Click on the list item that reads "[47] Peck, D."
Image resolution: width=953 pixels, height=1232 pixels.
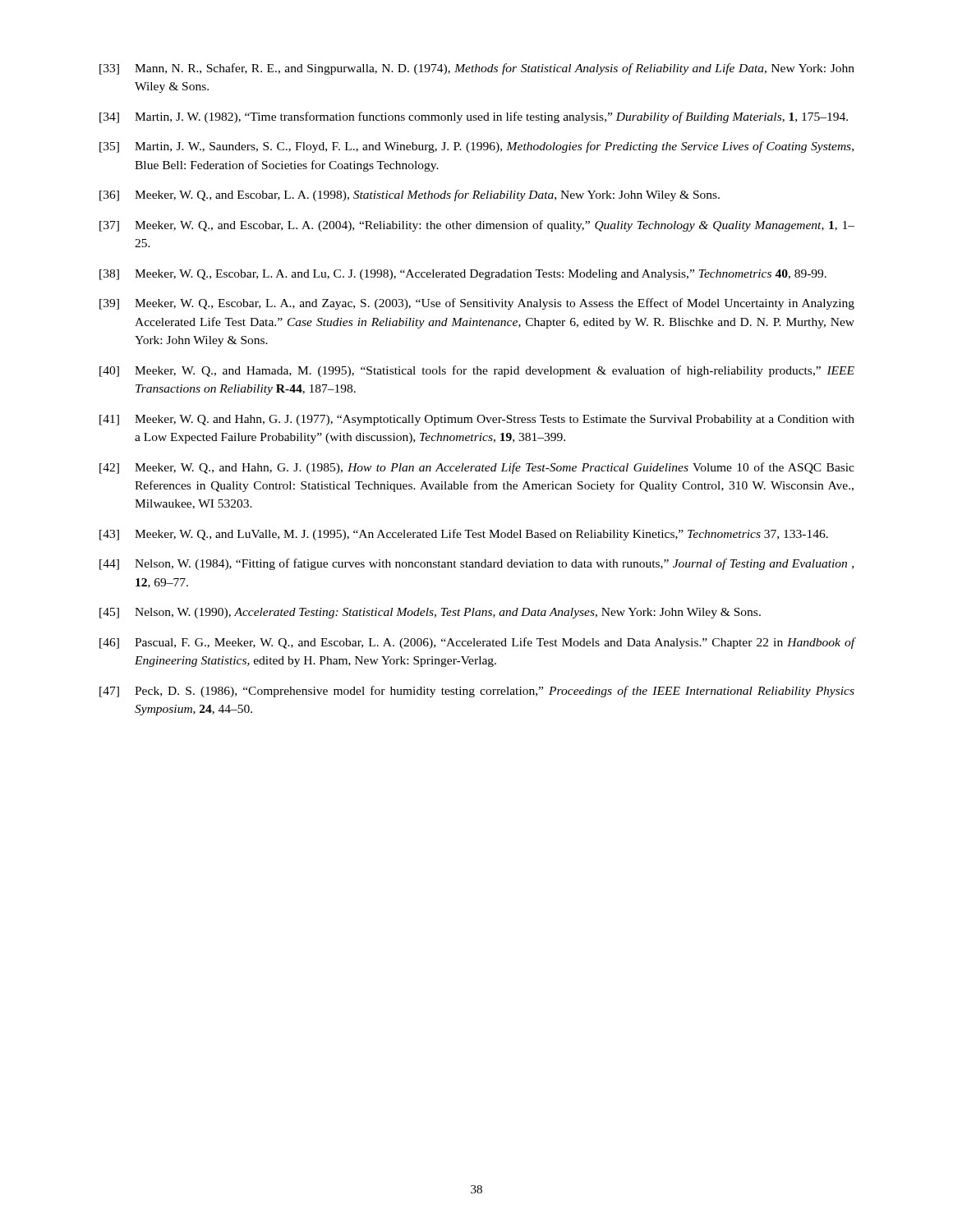pos(476,700)
